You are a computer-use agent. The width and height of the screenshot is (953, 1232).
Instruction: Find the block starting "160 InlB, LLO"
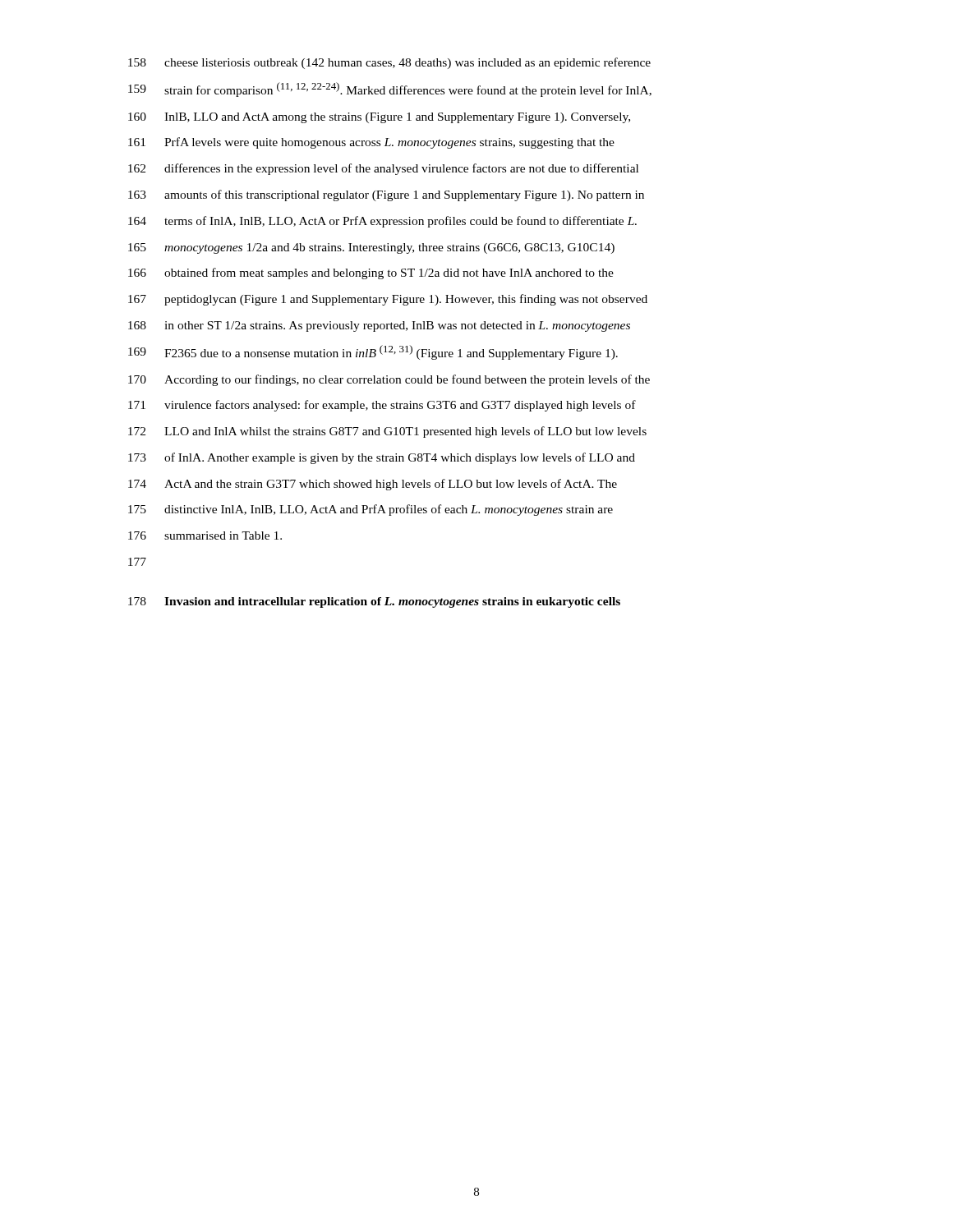pos(476,116)
